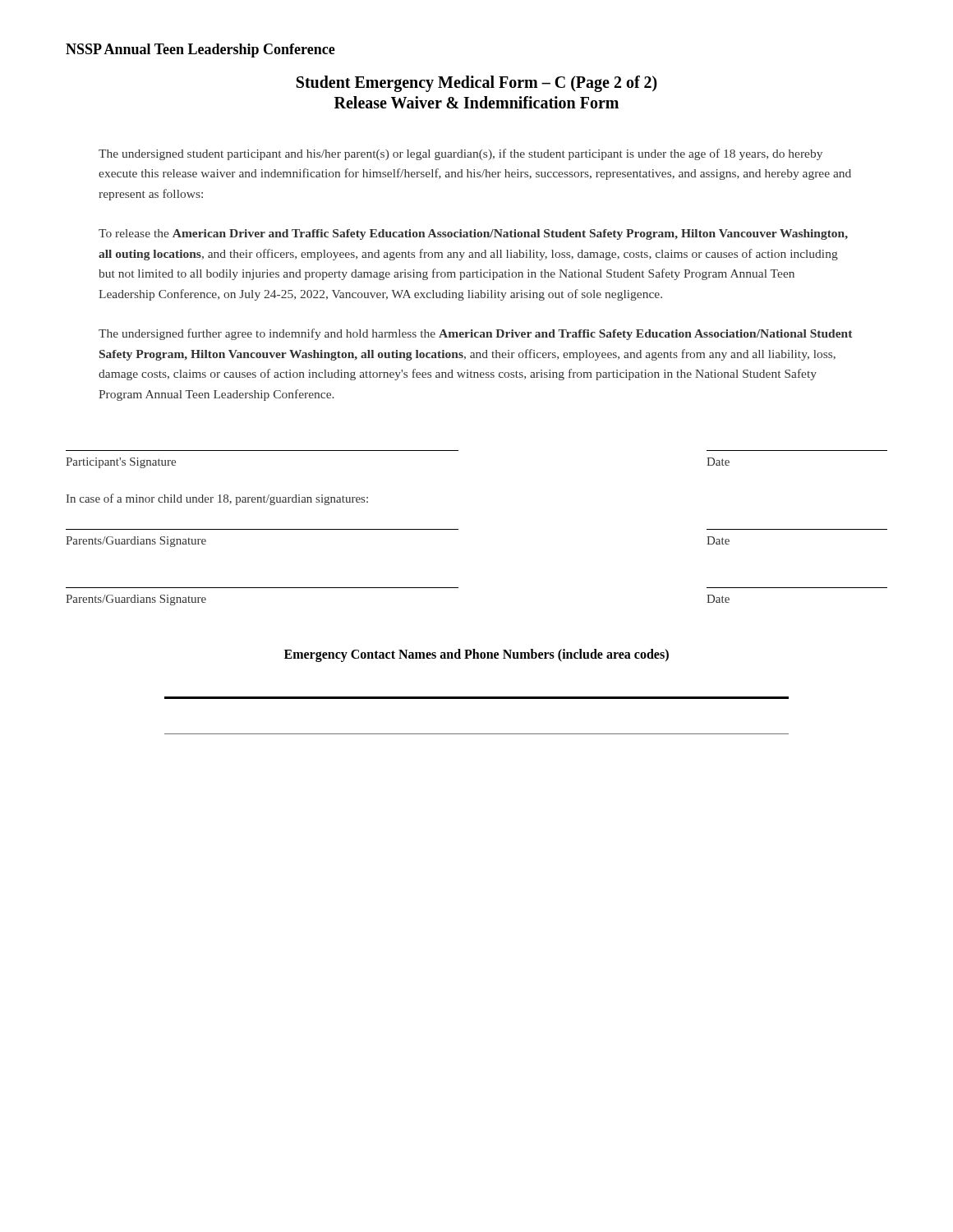
Task: Where does it say "Participant's Signature Date"?
Action: [x=117, y=463]
